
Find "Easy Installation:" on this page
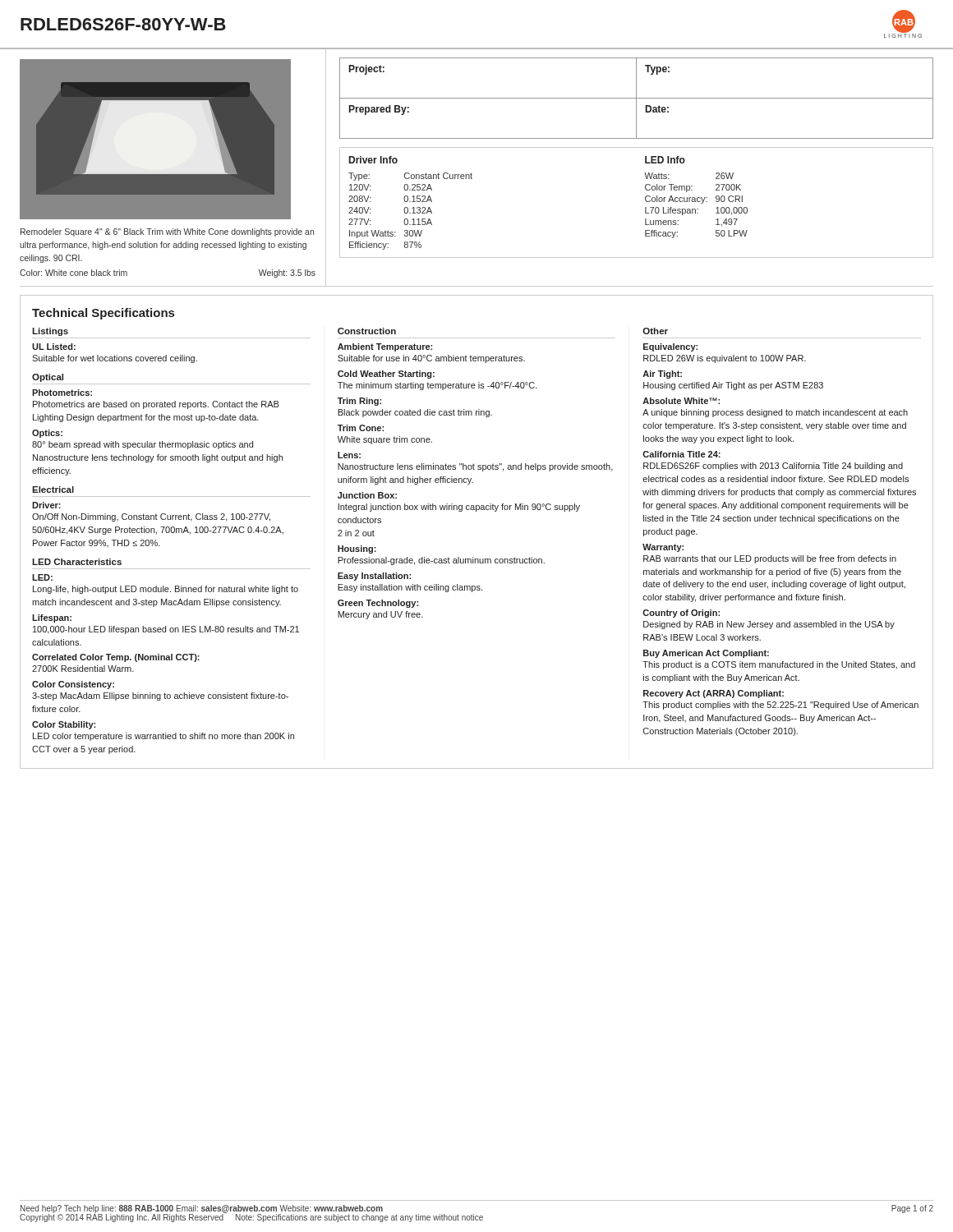pyautogui.click(x=375, y=575)
